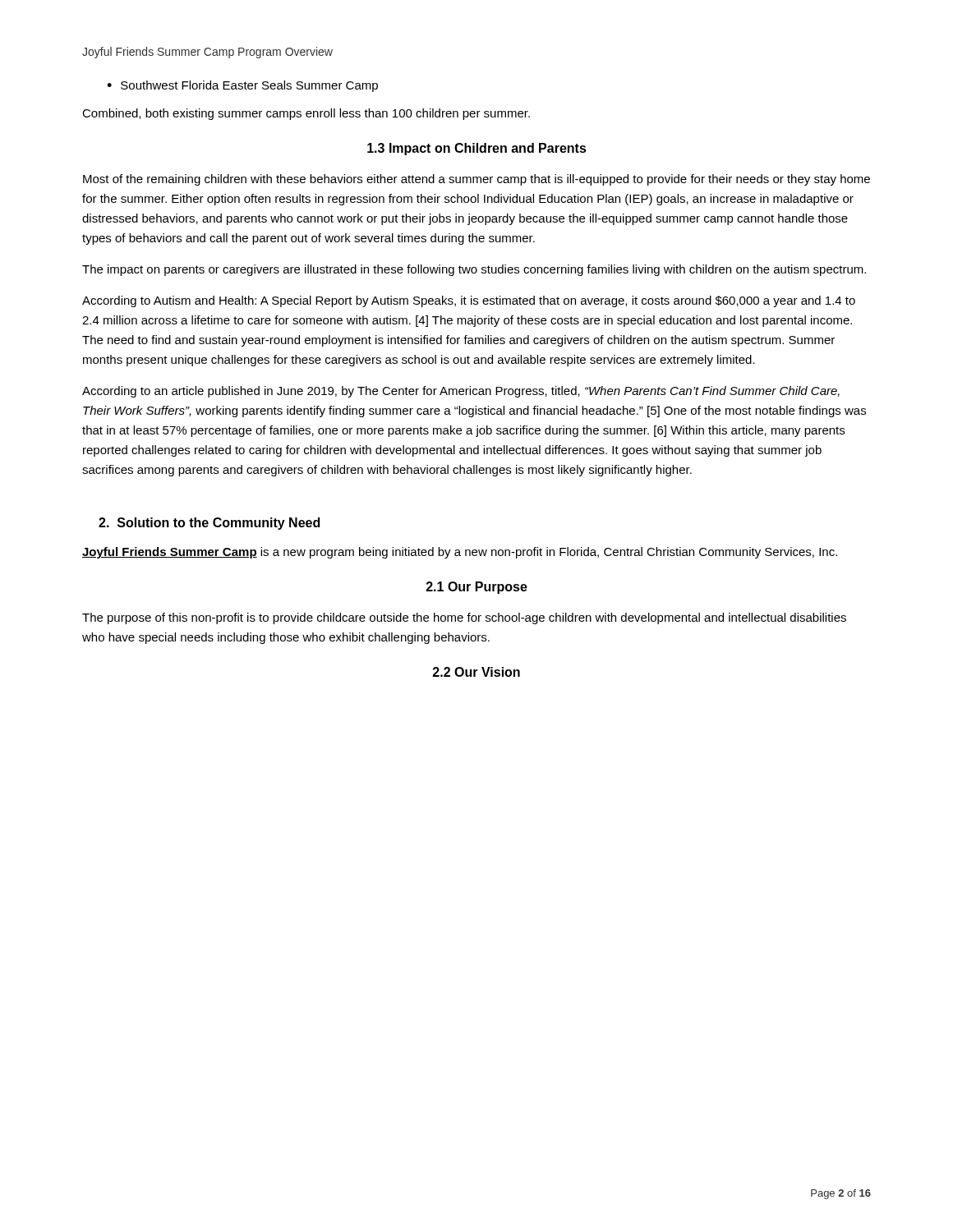Where is the passage that starts "Most of the remaining children with"?

[476, 209]
